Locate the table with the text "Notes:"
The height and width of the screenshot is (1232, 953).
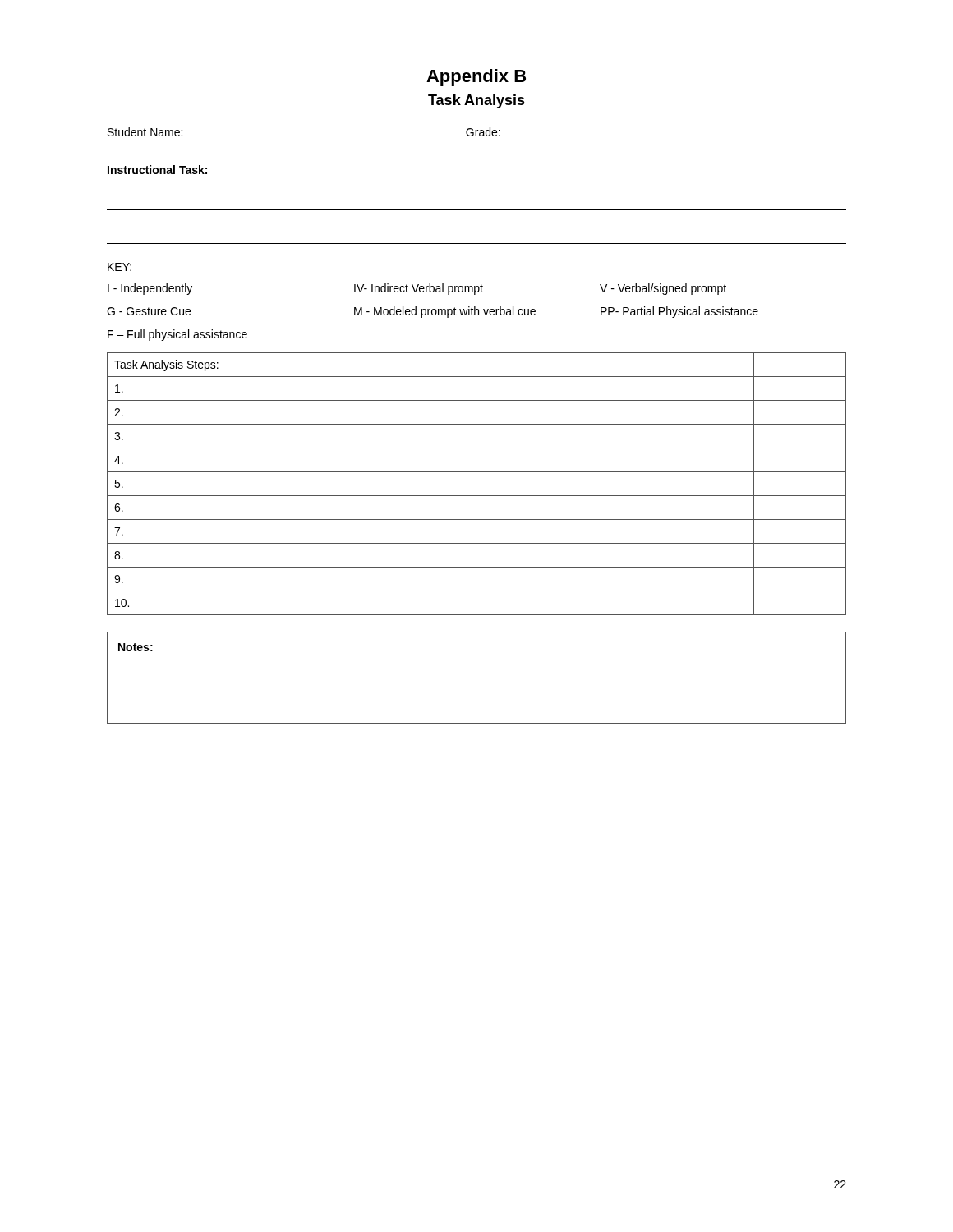476,678
